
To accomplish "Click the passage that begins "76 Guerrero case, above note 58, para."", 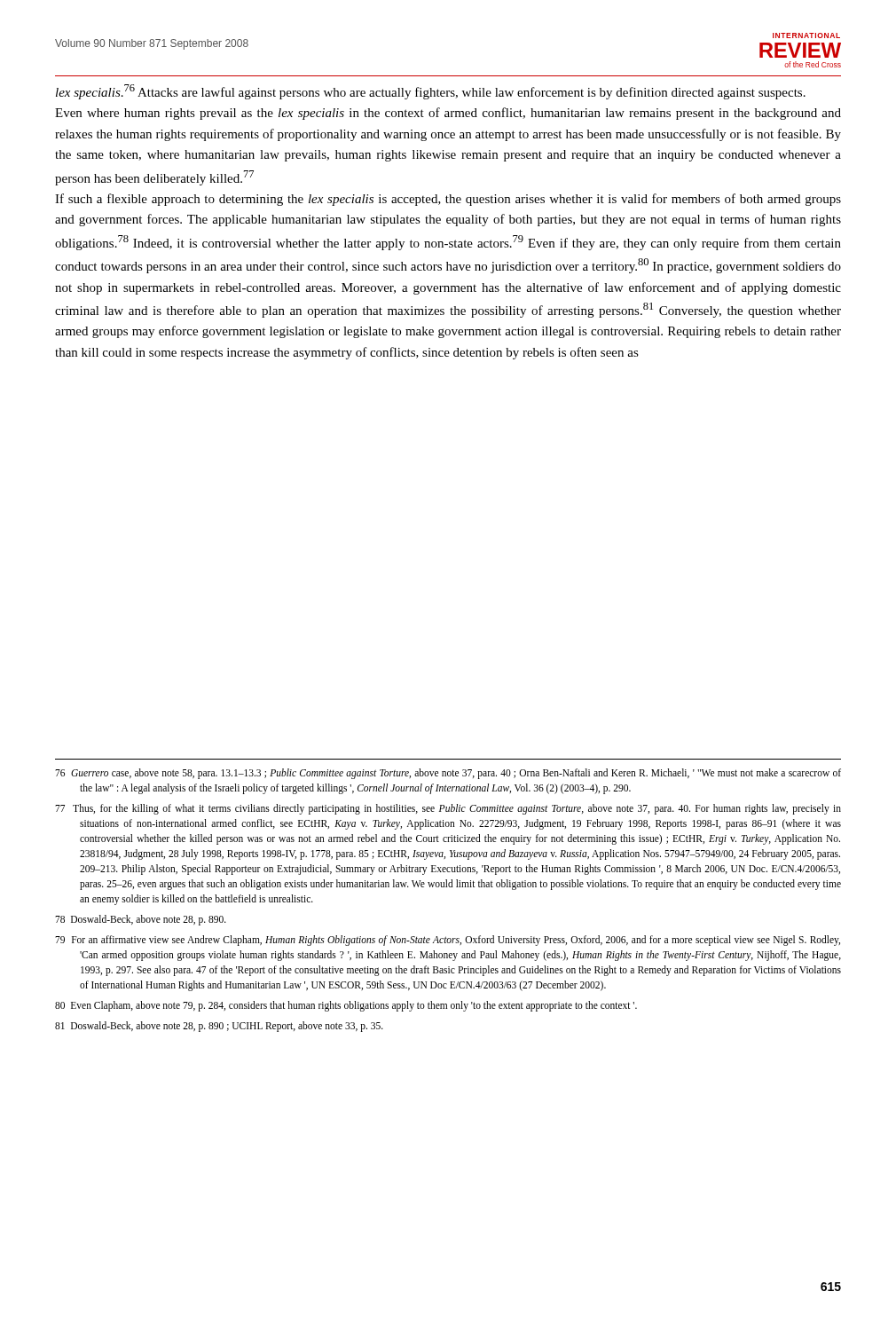I will [448, 780].
